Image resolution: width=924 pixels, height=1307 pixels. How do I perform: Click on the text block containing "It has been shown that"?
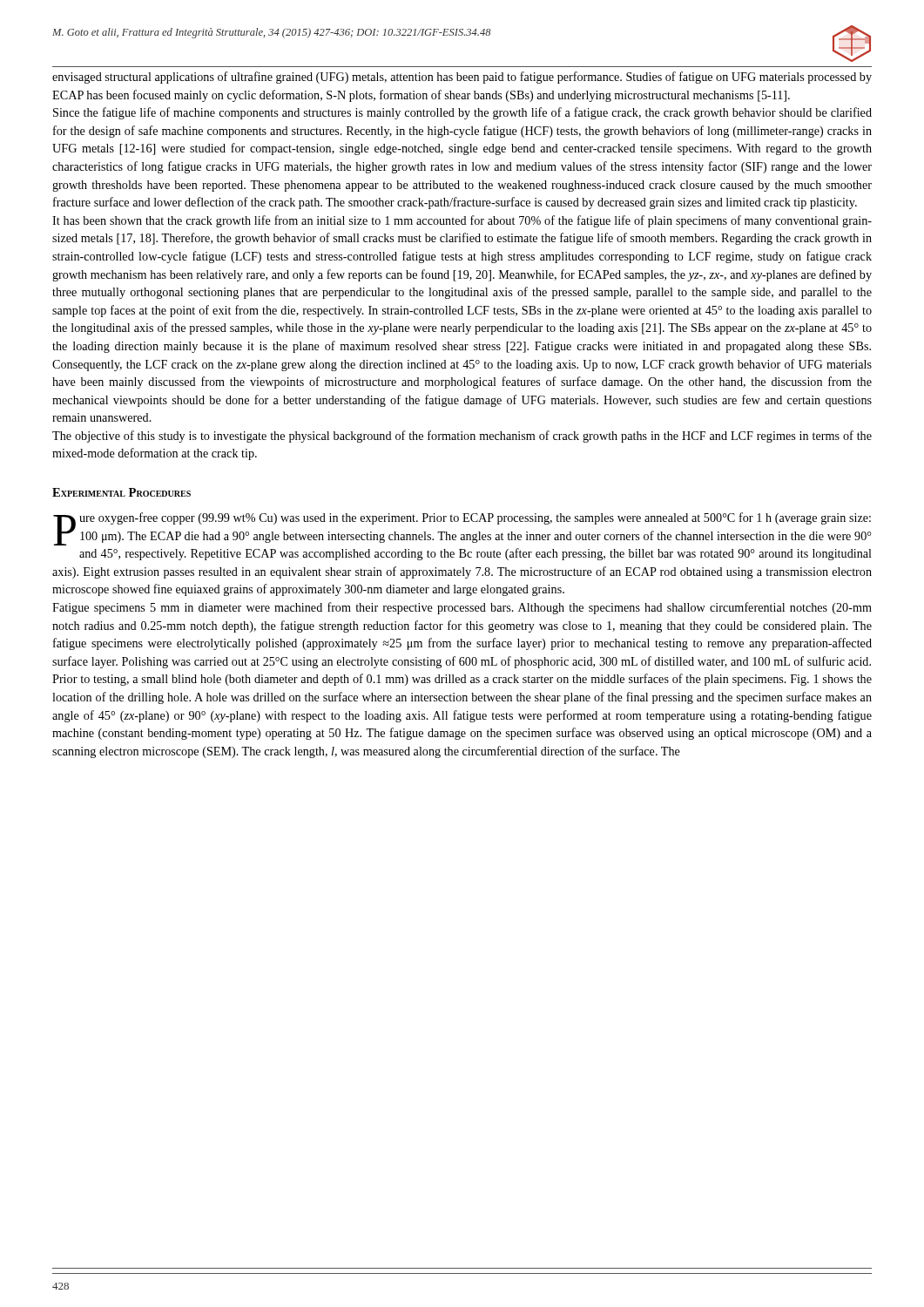[x=462, y=319]
